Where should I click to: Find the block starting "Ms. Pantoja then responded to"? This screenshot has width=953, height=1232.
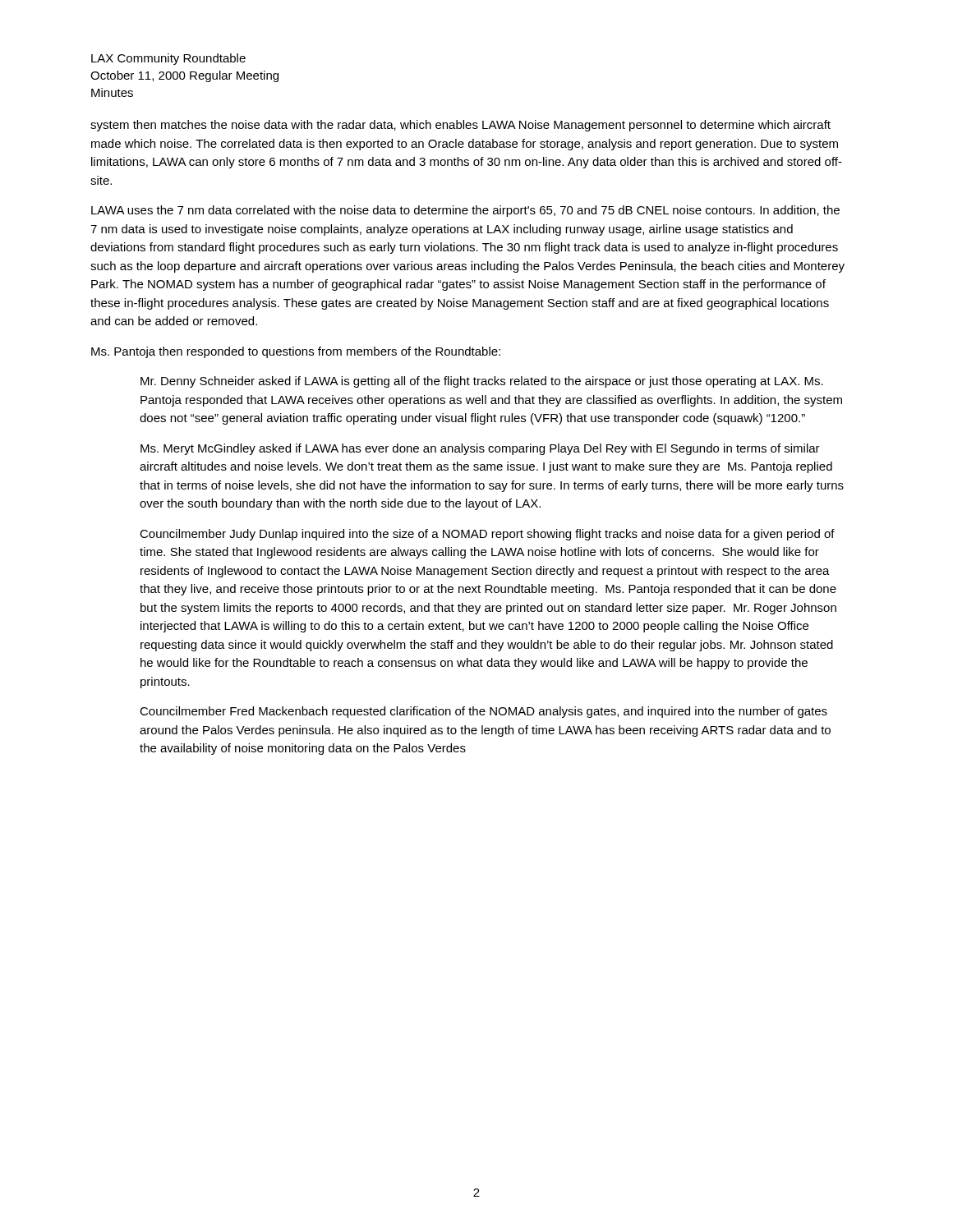click(296, 351)
